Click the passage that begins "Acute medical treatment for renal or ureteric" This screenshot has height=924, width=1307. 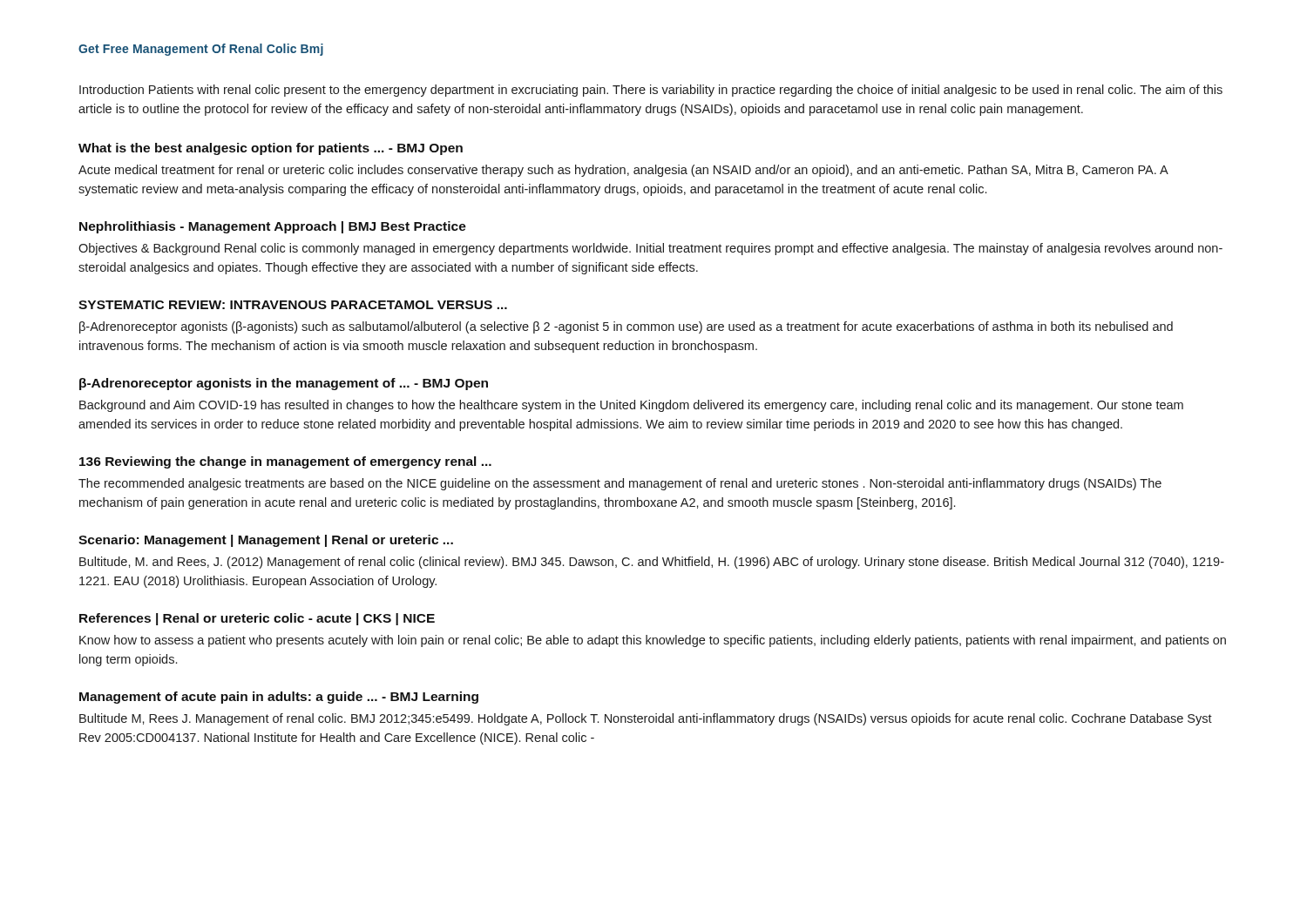click(x=623, y=180)
